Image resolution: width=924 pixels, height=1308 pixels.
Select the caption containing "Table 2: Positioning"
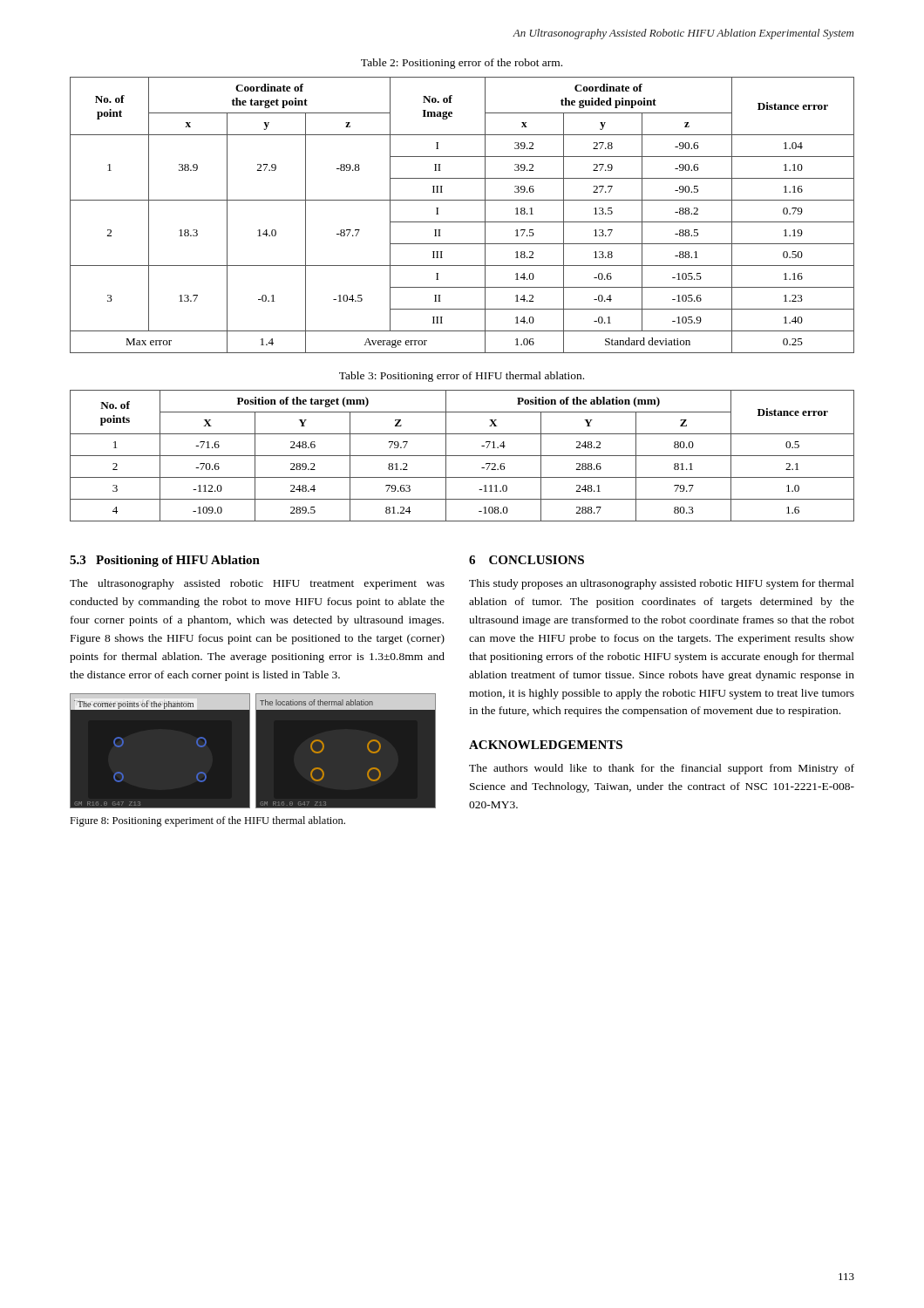[462, 62]
